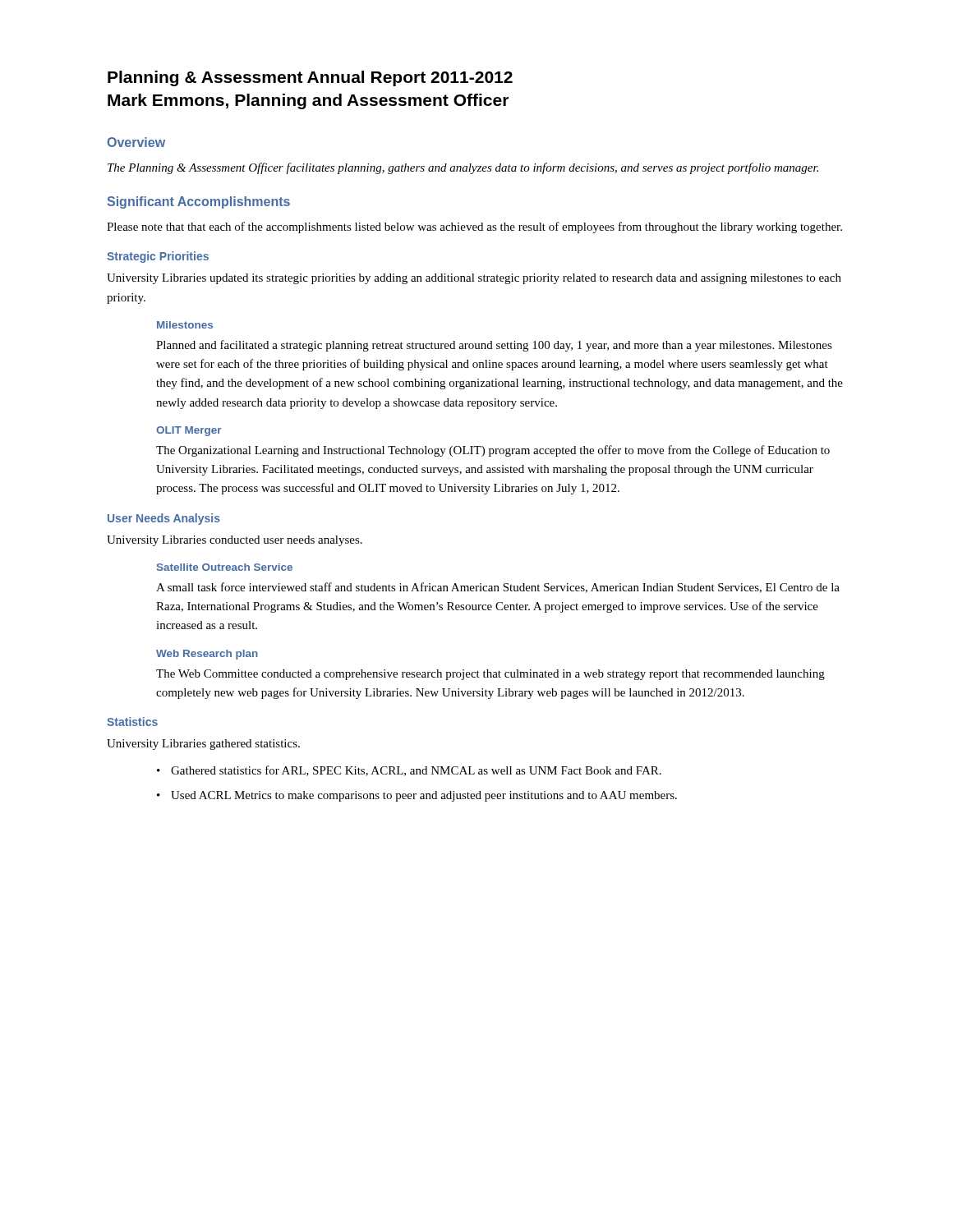The height and width of the screenshot is (1232, 953).
Task: Find the section header that reads "OLIT Merger"
Action: coord(189,430)
